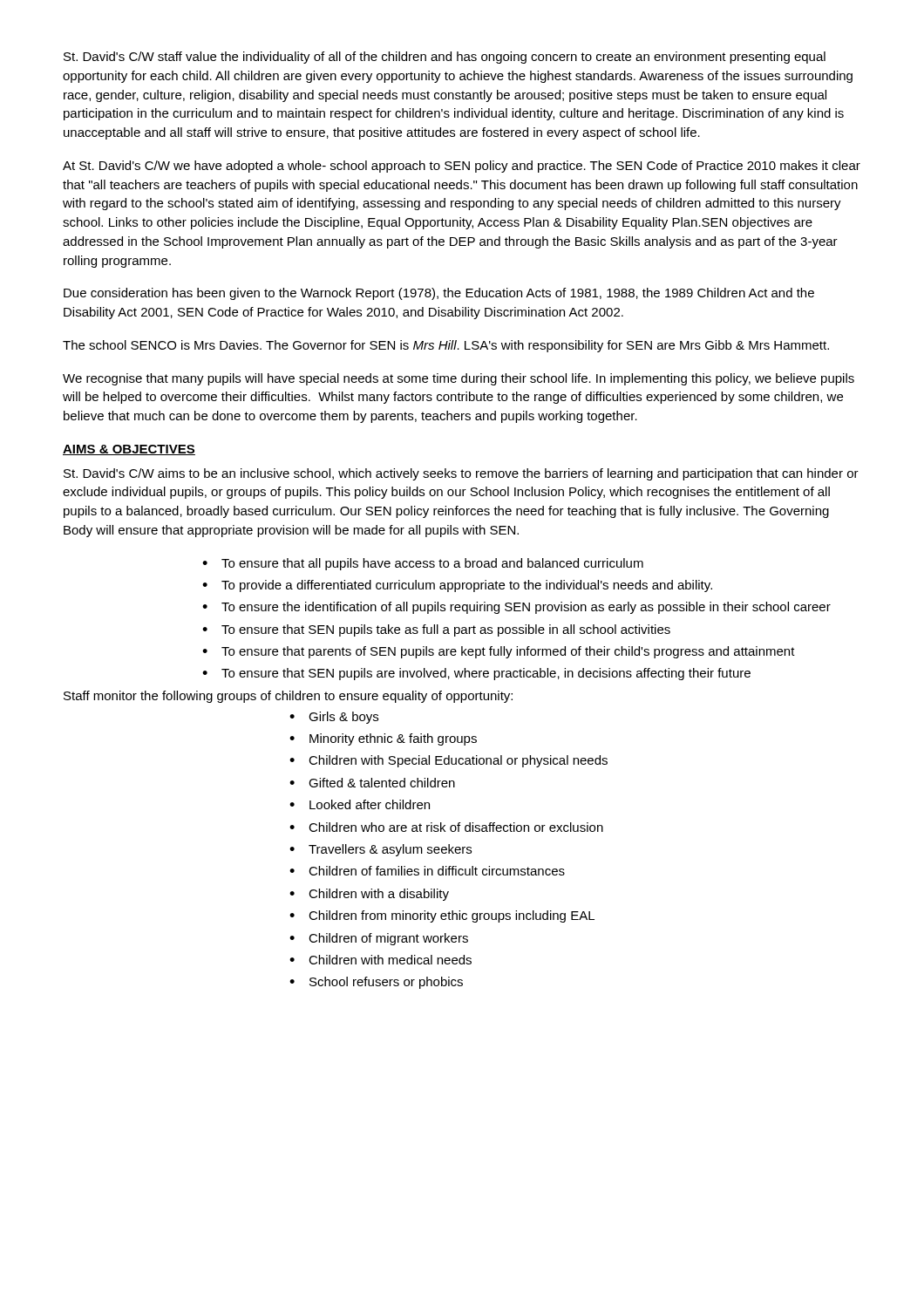Point to the block beginning "• Children from minority"

click(x=575, y=916)
